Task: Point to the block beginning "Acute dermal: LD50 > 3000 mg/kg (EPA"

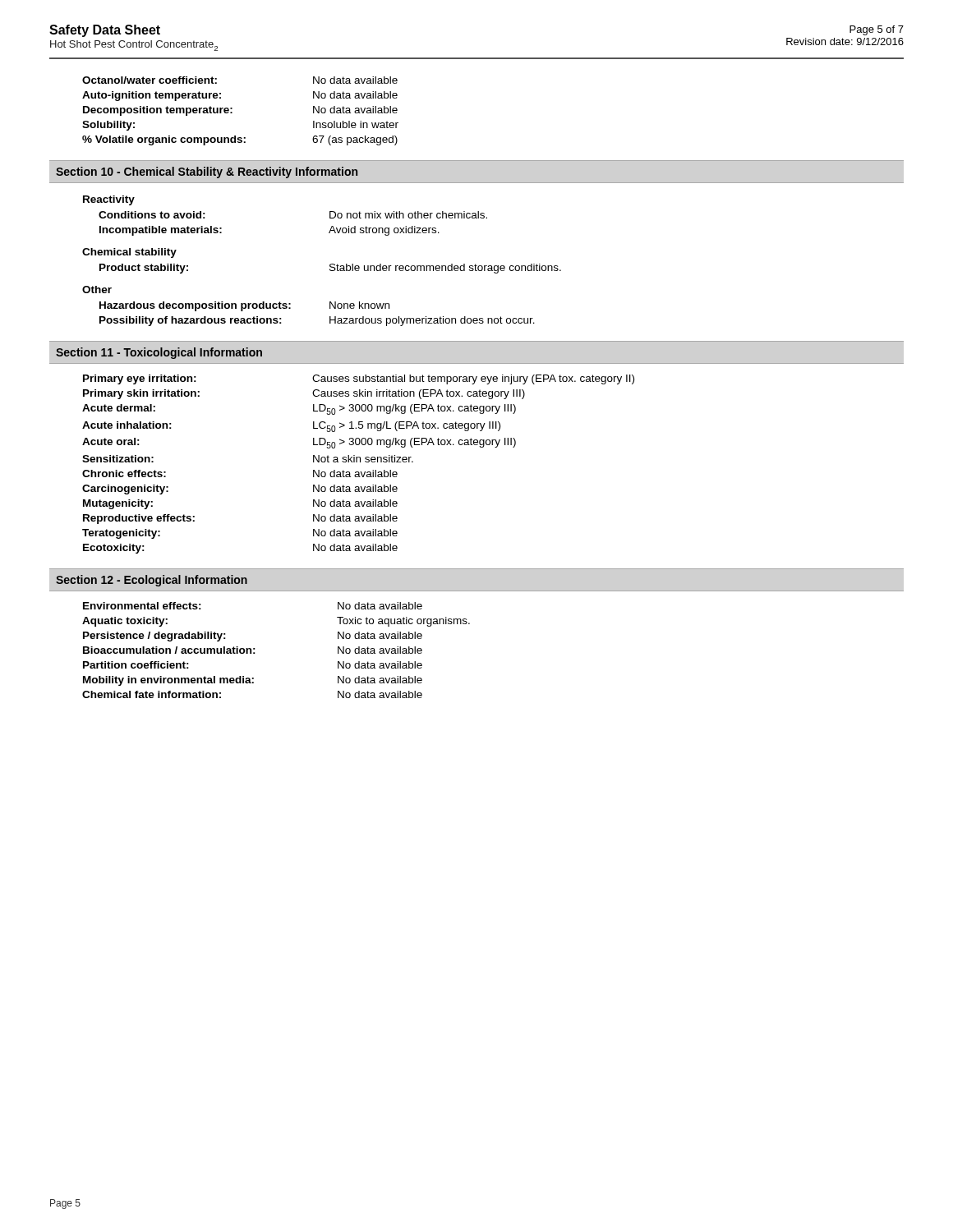Action: click(493, 409)
